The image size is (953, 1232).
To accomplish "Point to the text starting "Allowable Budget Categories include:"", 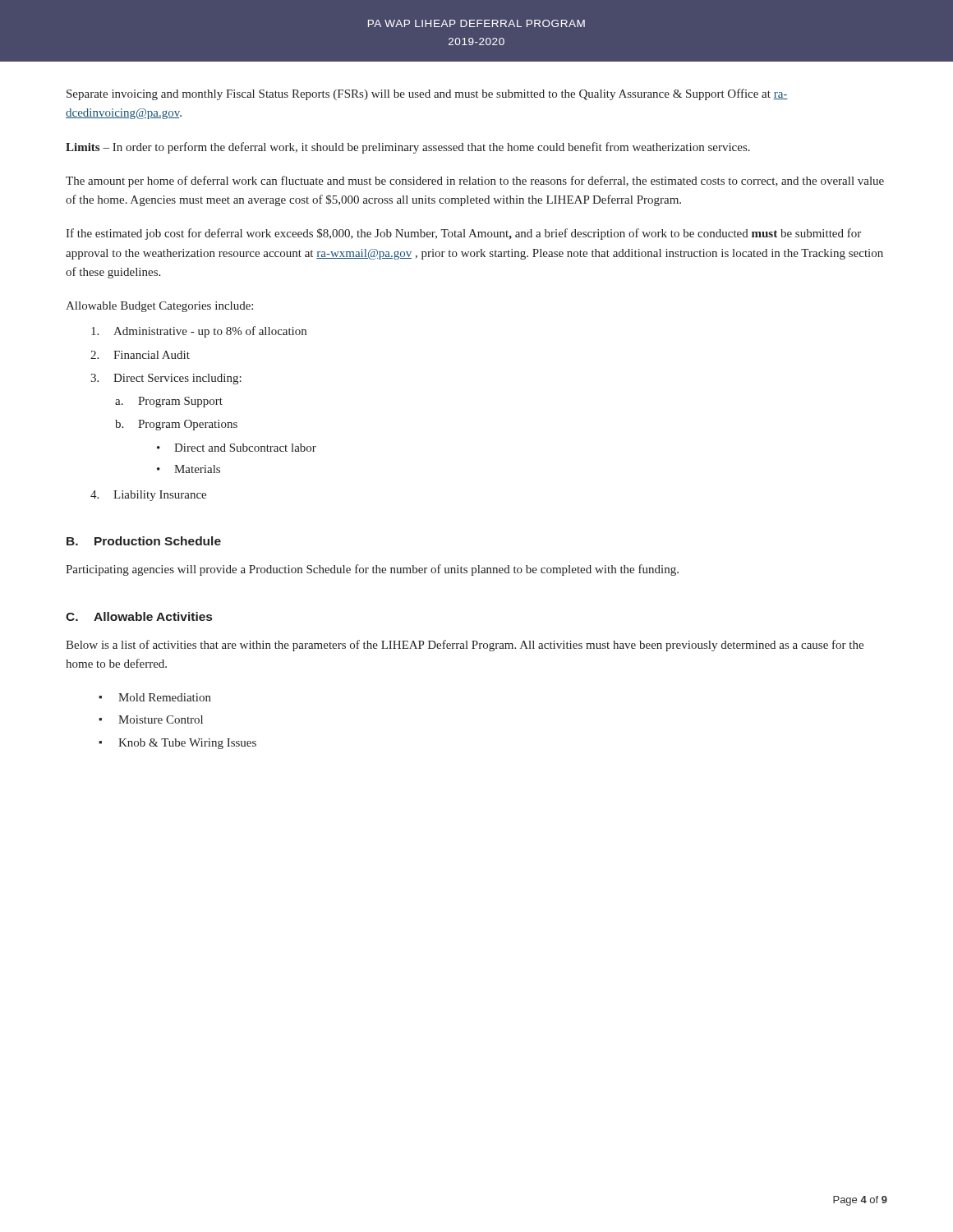I will (x=160, y=306).
